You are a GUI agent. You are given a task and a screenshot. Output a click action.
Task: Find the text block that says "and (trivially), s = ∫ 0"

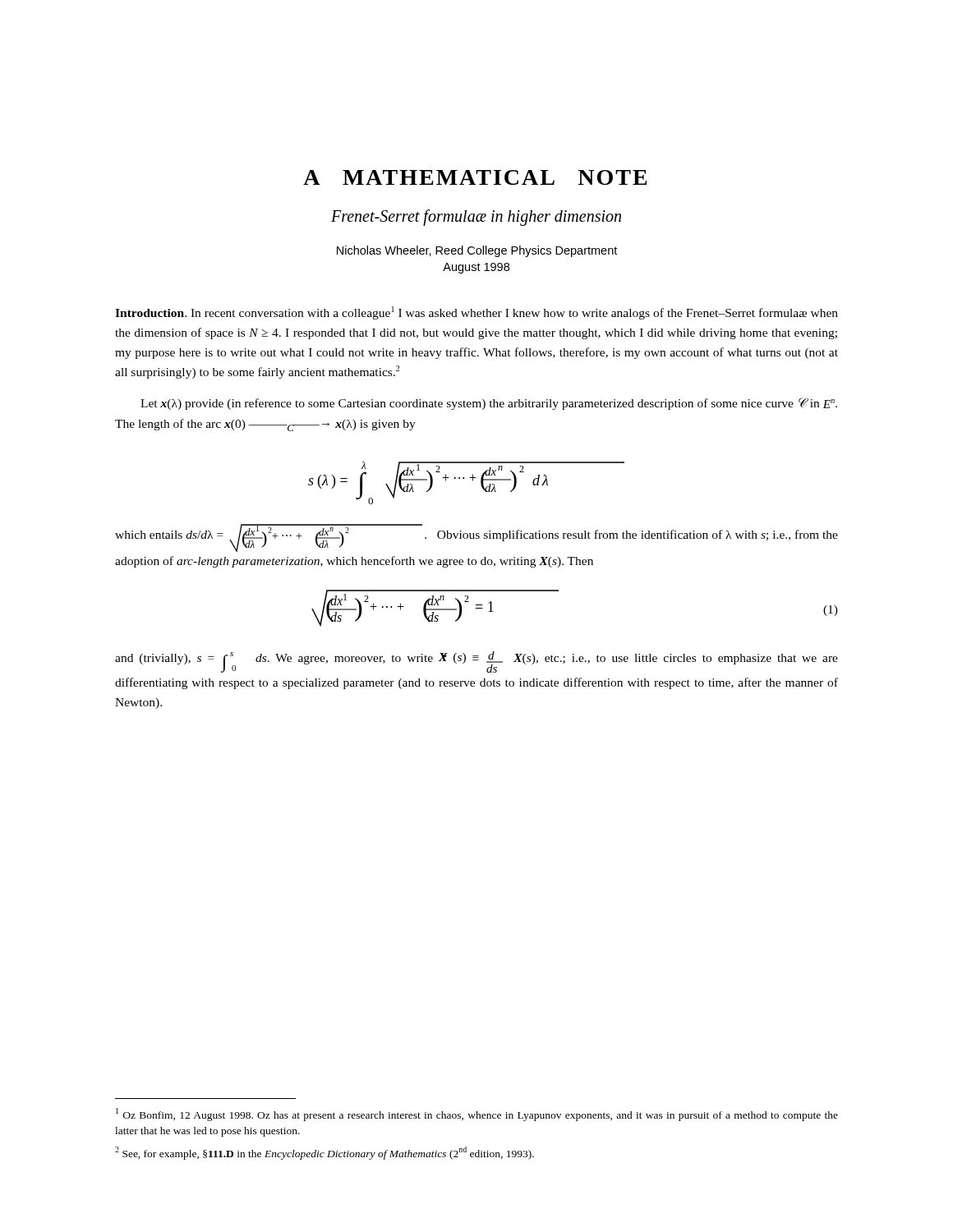pyautogui.click(x=476, y=678)
